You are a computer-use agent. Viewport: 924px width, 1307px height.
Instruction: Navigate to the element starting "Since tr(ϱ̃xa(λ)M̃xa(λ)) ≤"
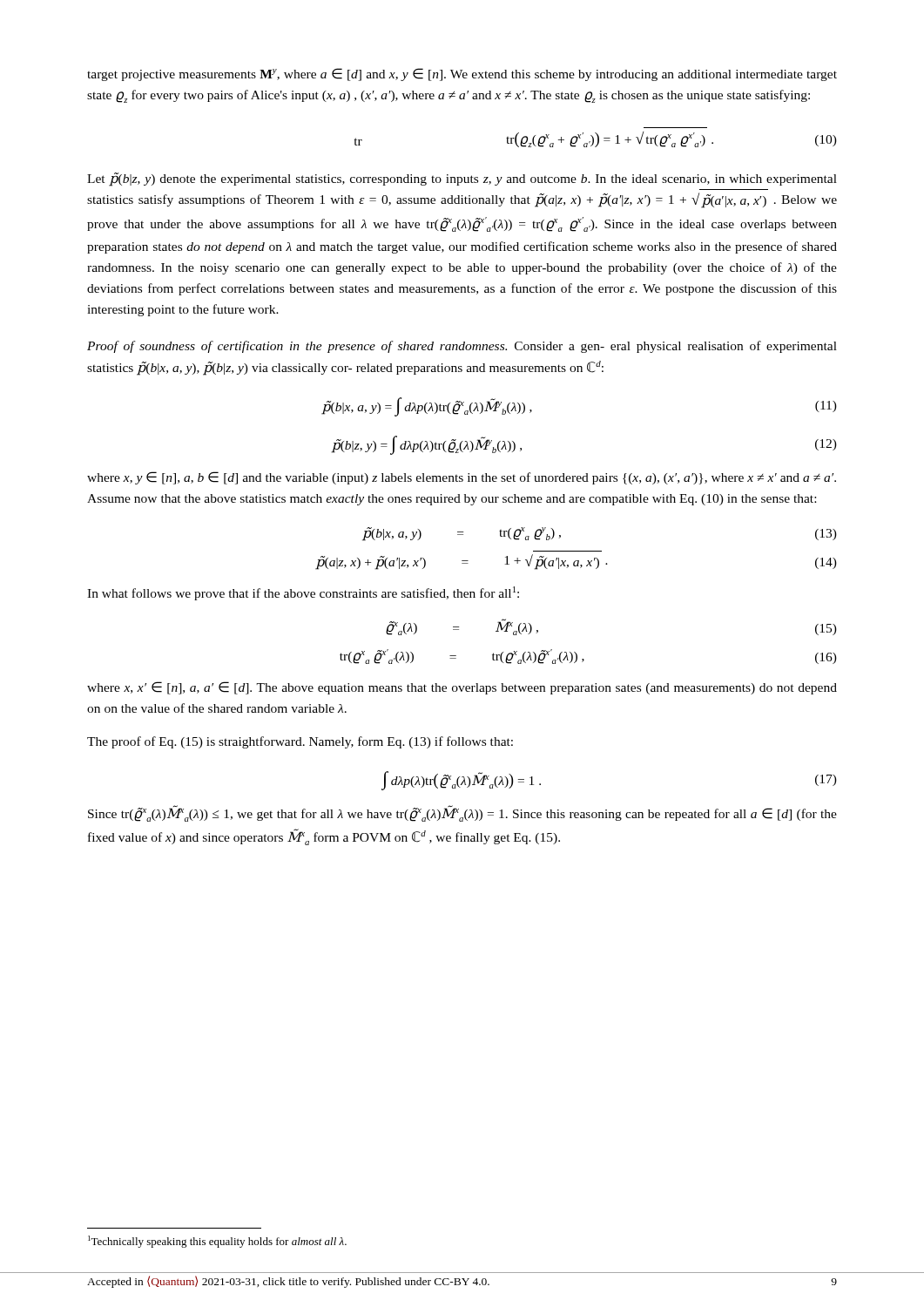pyautogui.click(x=462, y=826)
